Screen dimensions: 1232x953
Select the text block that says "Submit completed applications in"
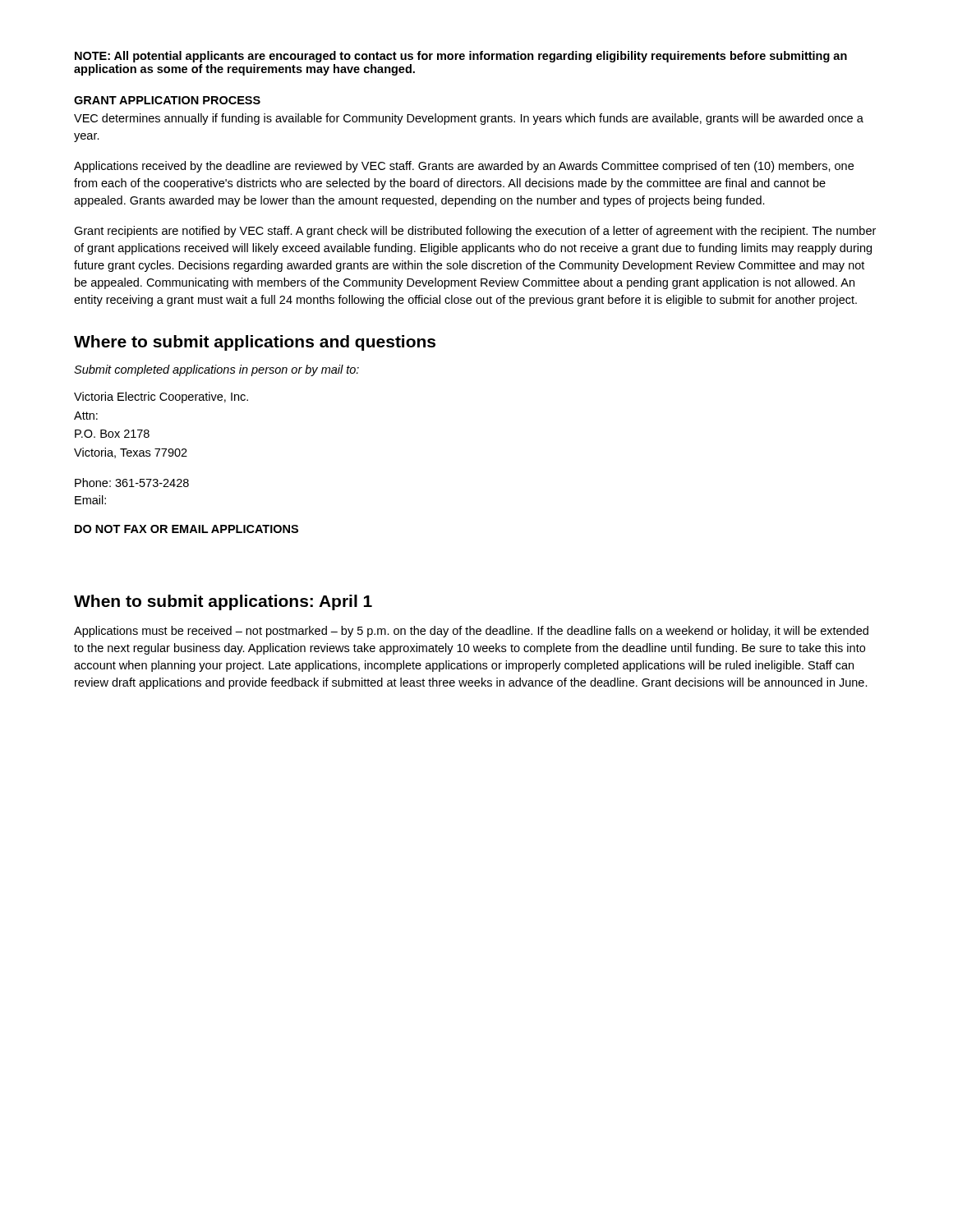click(x=217, y=370)
